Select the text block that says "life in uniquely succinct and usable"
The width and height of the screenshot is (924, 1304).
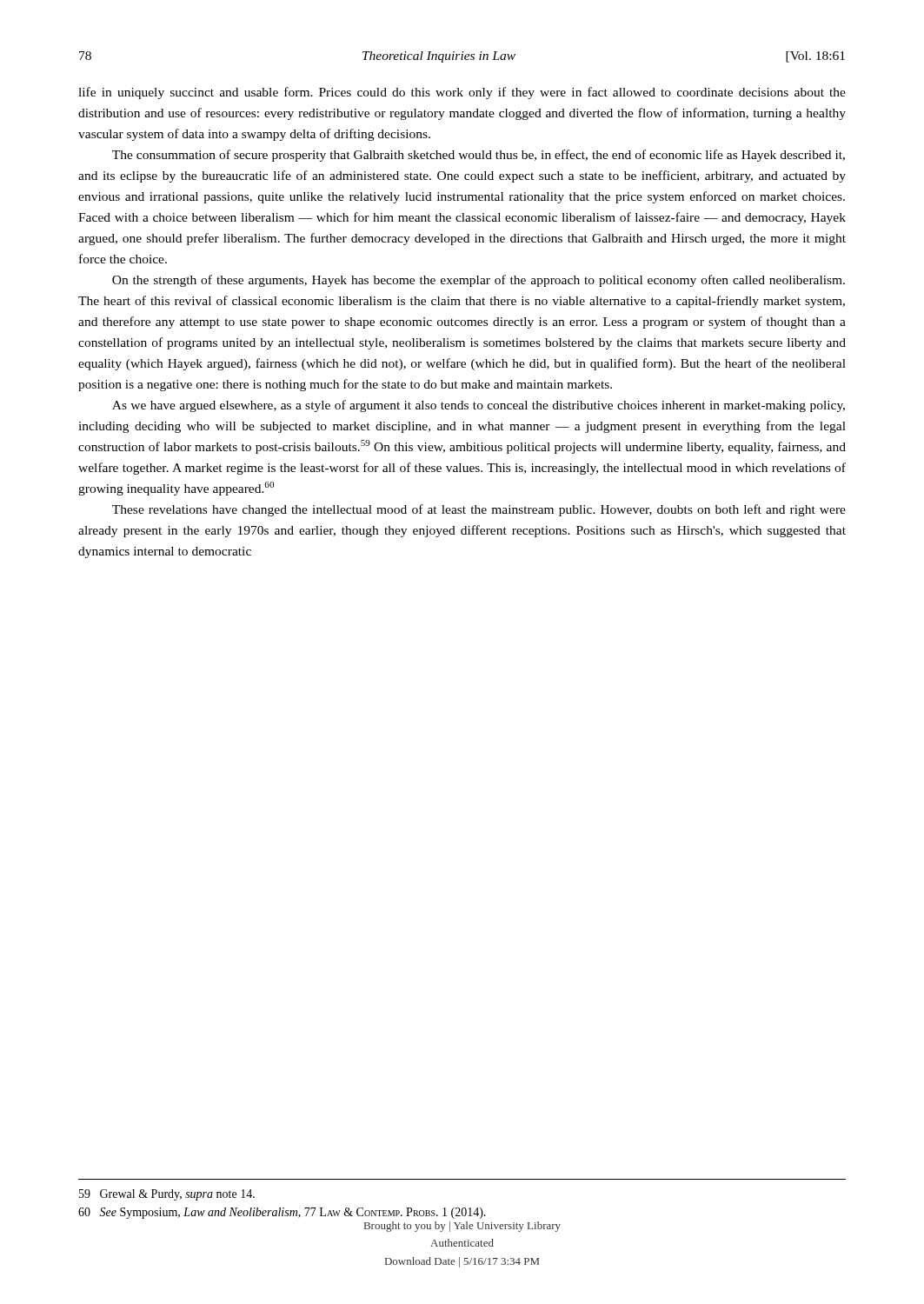coord(462,113)
